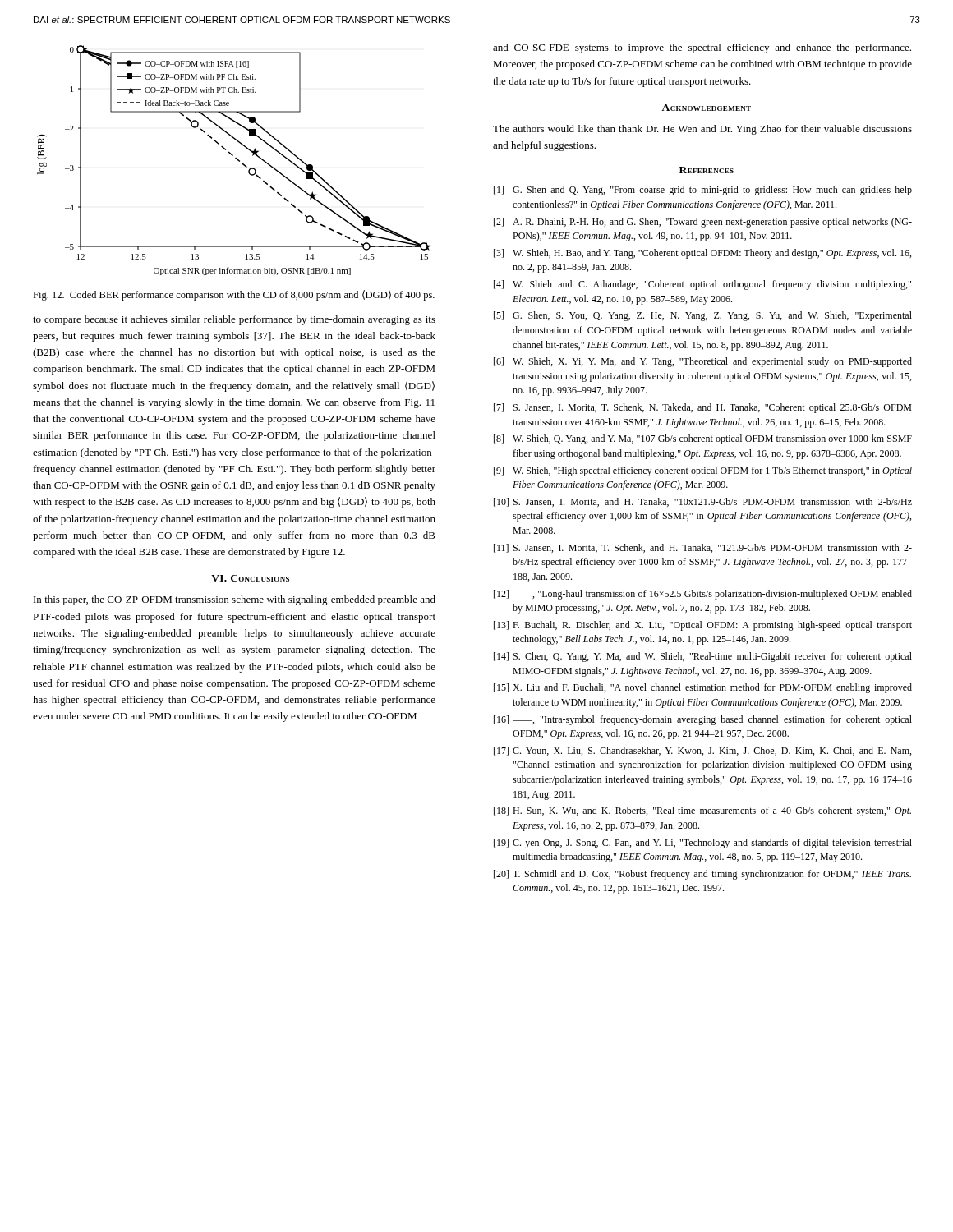The height and width of the screenshot is (1232, 953).
Task: Navigate to the element starting "[6] W. Shieh, X. Yi, Y. Ma,"
Action: 702,377
